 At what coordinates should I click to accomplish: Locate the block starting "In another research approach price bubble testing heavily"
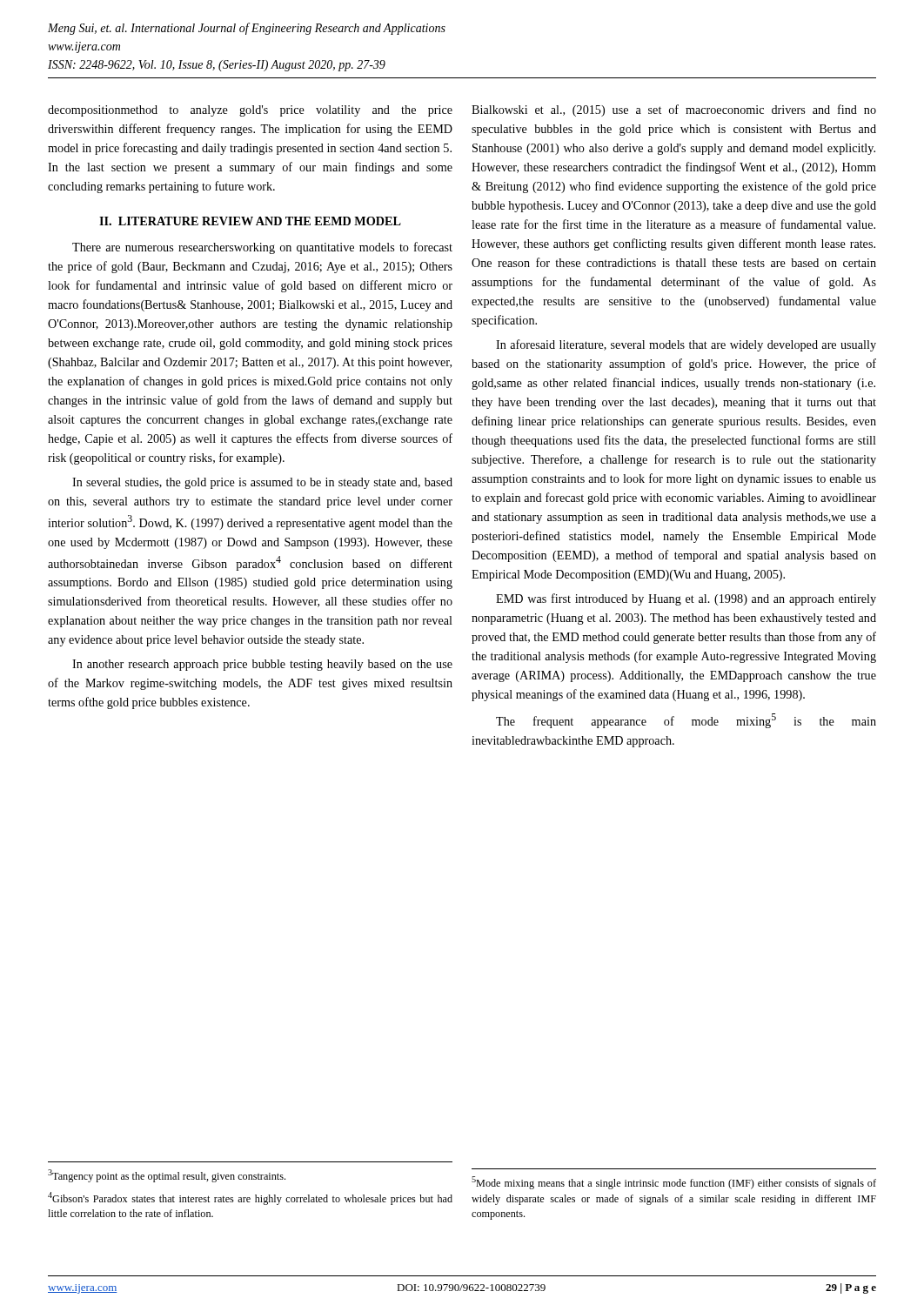click(250, 683)
